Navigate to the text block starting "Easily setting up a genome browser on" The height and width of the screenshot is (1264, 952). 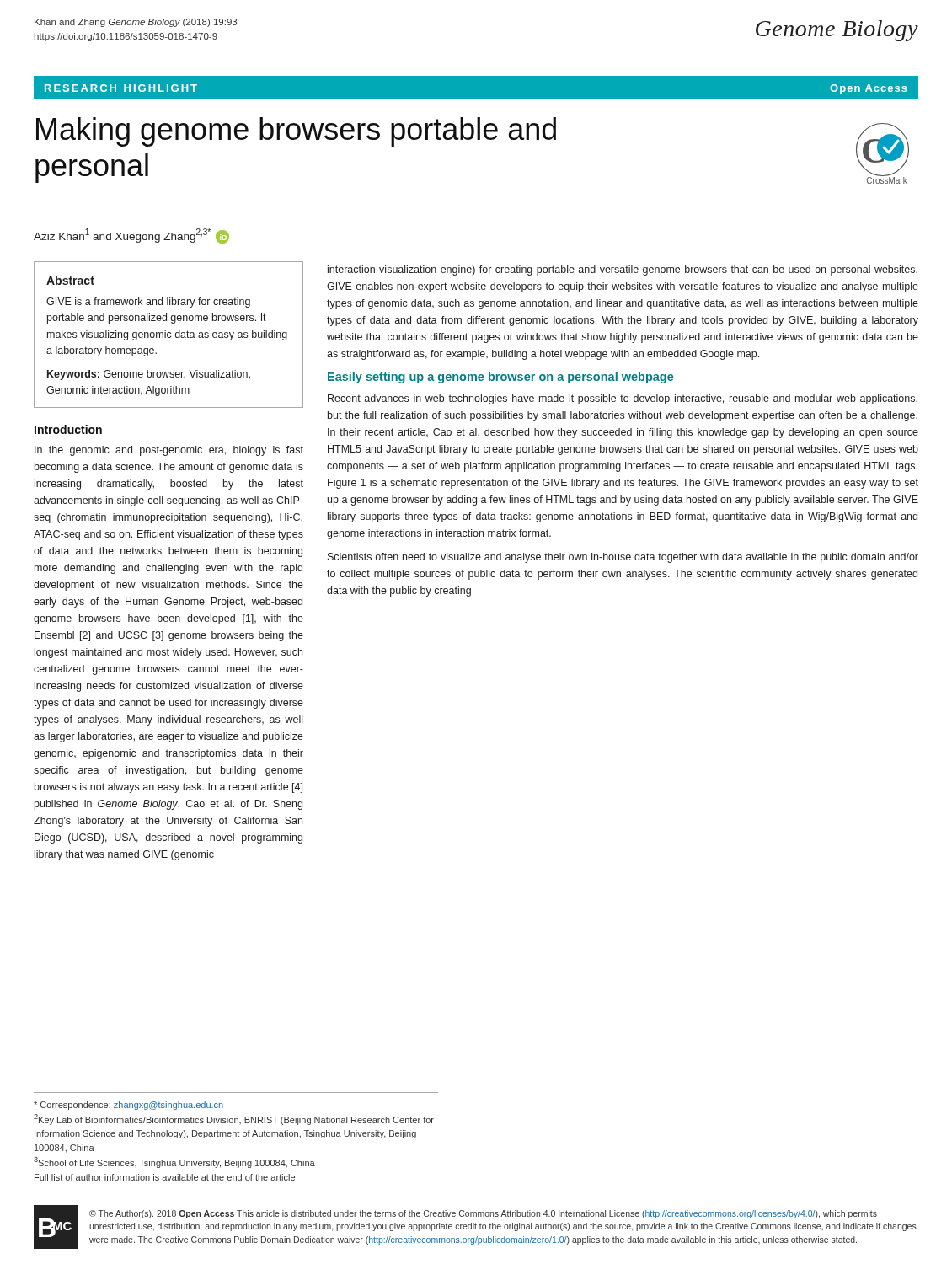[x=500, y=377]
